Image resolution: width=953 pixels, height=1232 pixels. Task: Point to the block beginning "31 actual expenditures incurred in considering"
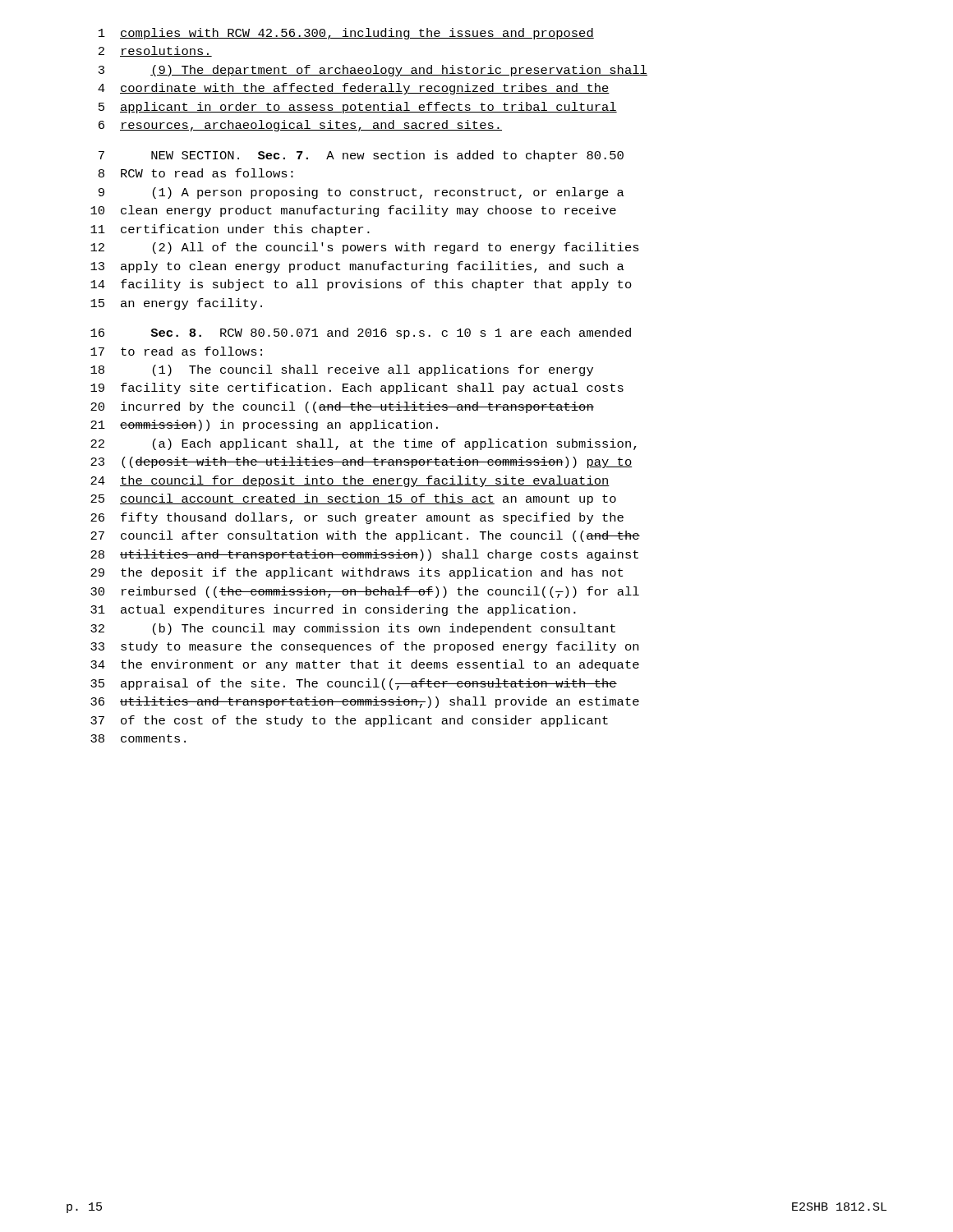(x=476, y=610)
